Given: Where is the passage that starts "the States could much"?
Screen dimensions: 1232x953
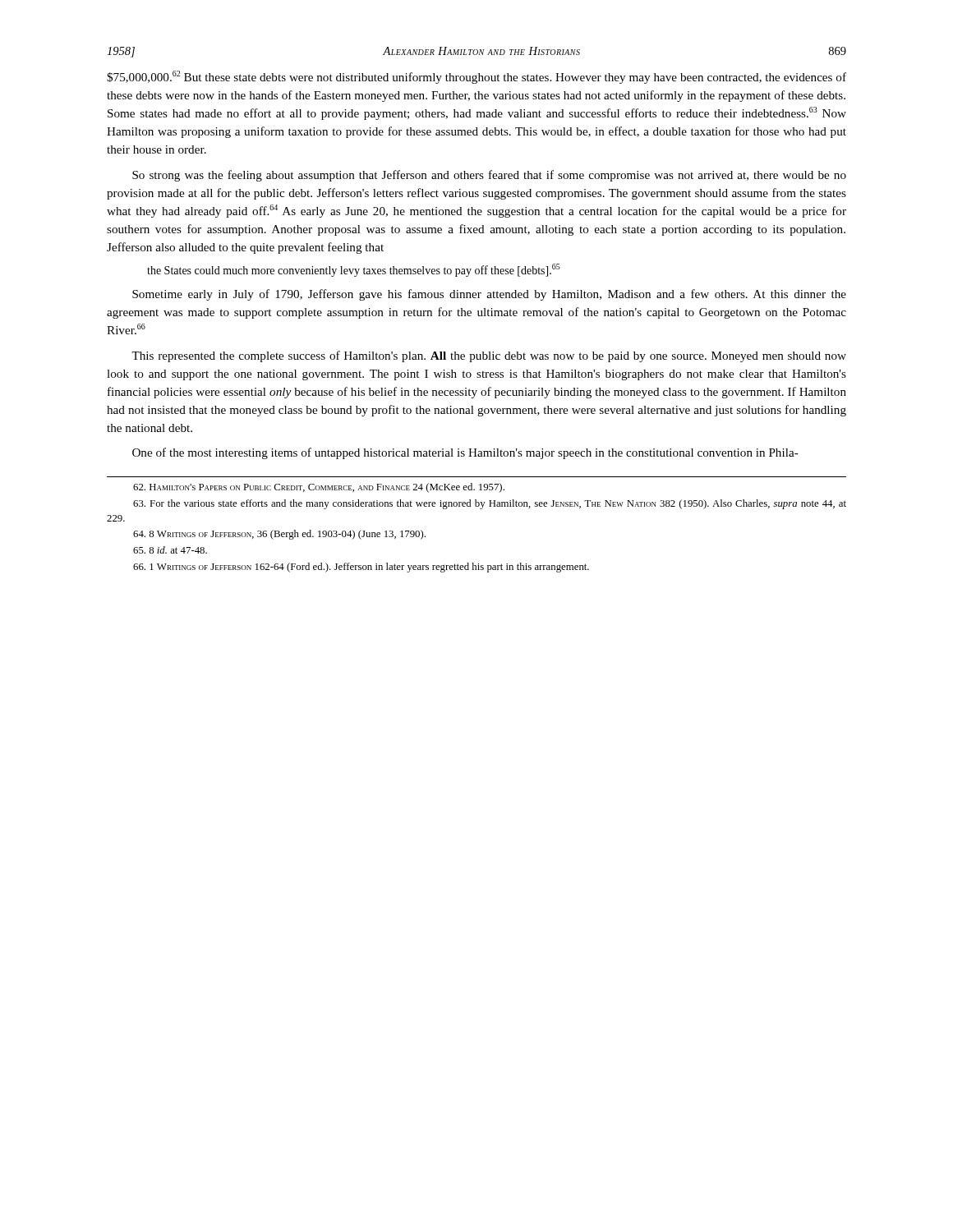Looking at the screenshot, I should 354,270.
